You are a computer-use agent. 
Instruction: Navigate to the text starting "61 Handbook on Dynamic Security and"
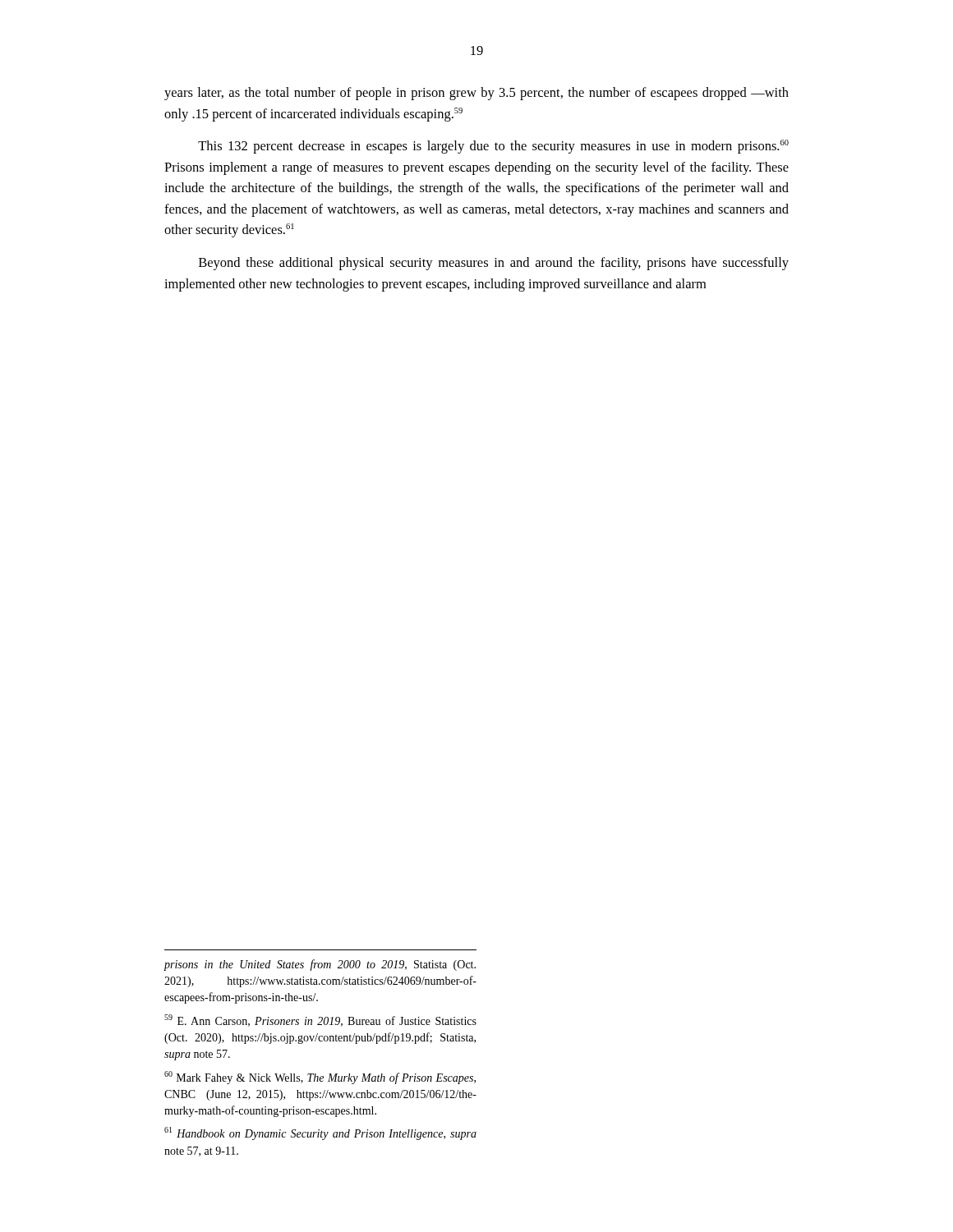(x=320, y=1142)
